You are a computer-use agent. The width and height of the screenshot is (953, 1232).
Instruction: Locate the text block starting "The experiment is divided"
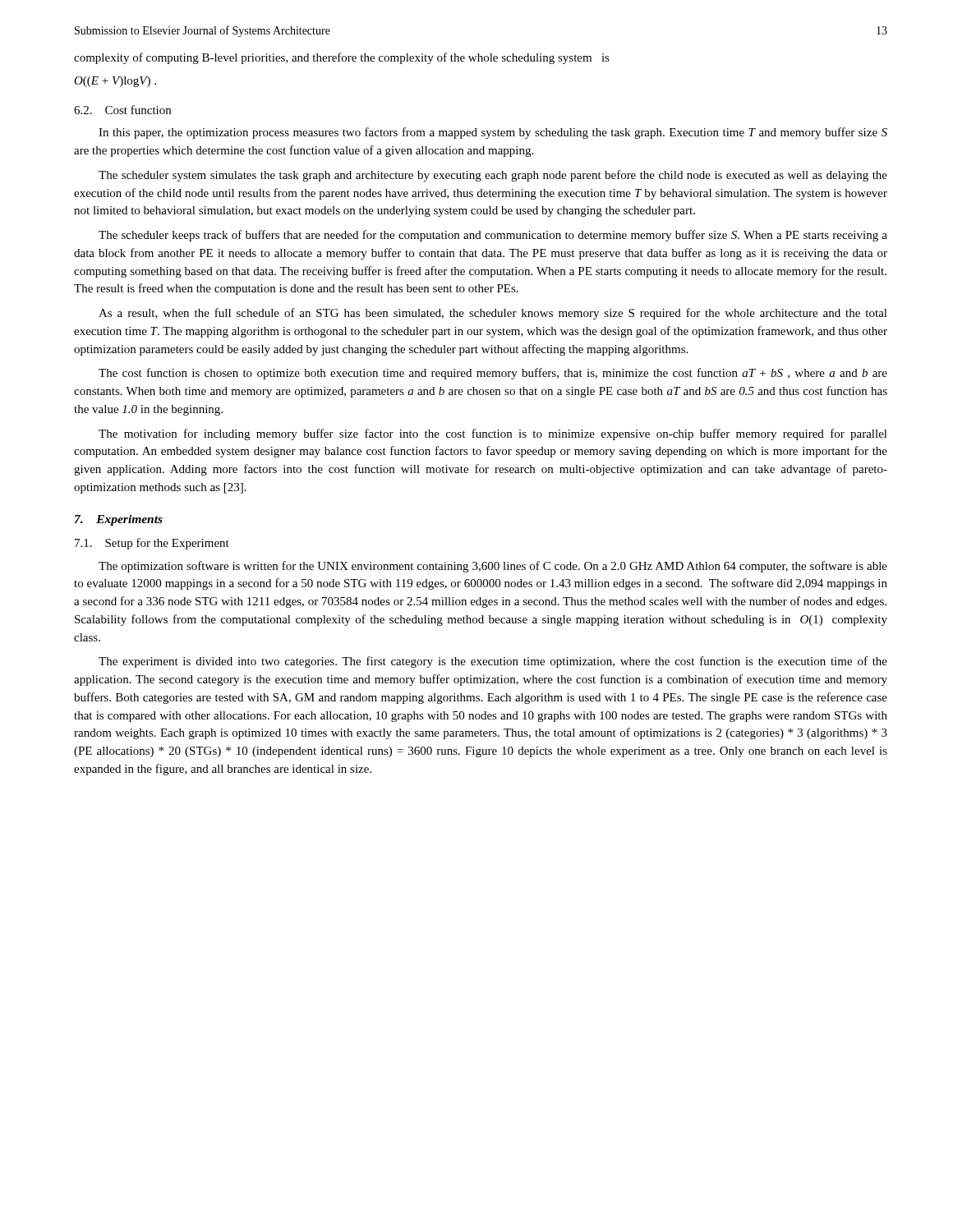(x=481, y=715)
